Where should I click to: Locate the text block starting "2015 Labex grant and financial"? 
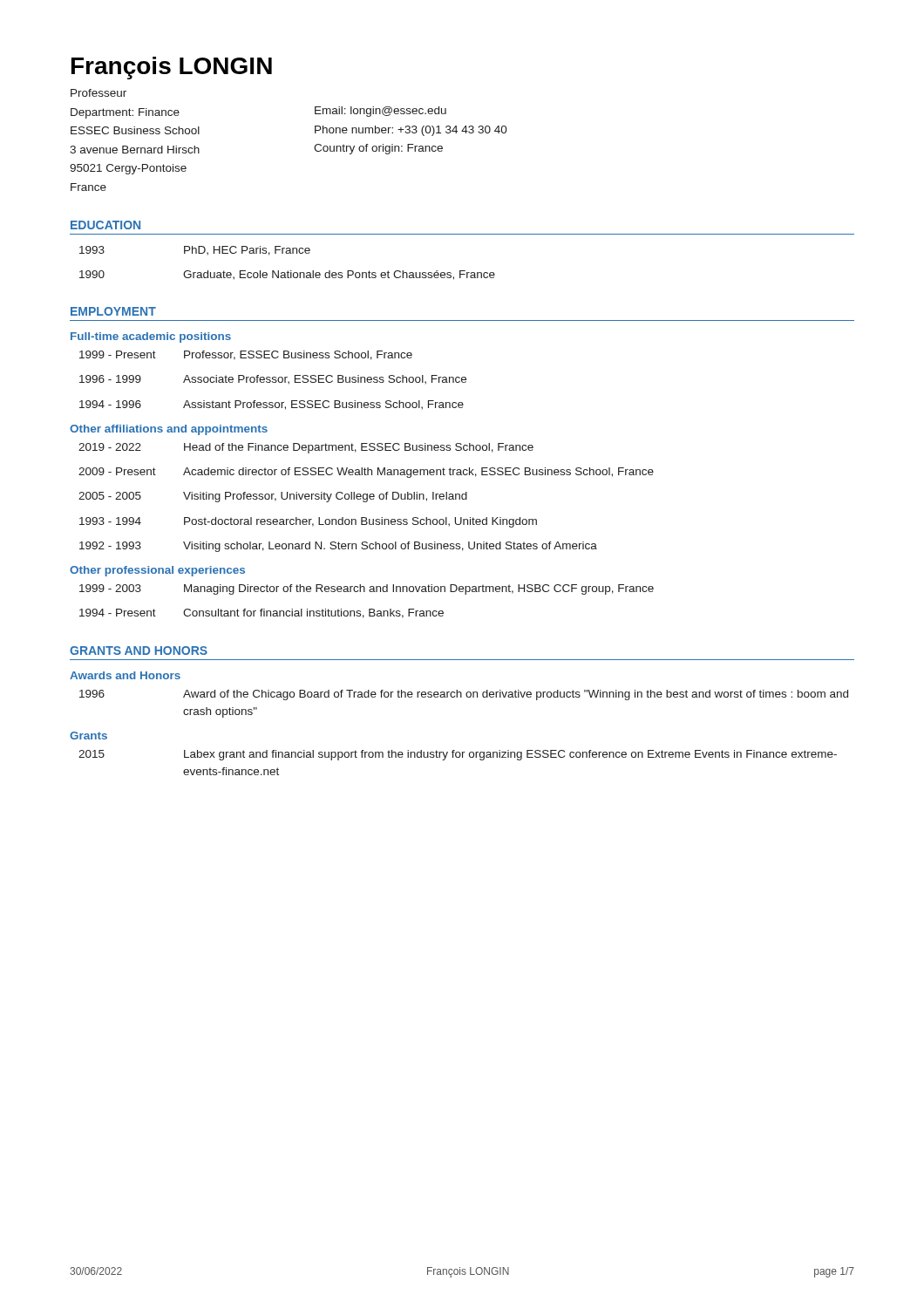point(462,763)
